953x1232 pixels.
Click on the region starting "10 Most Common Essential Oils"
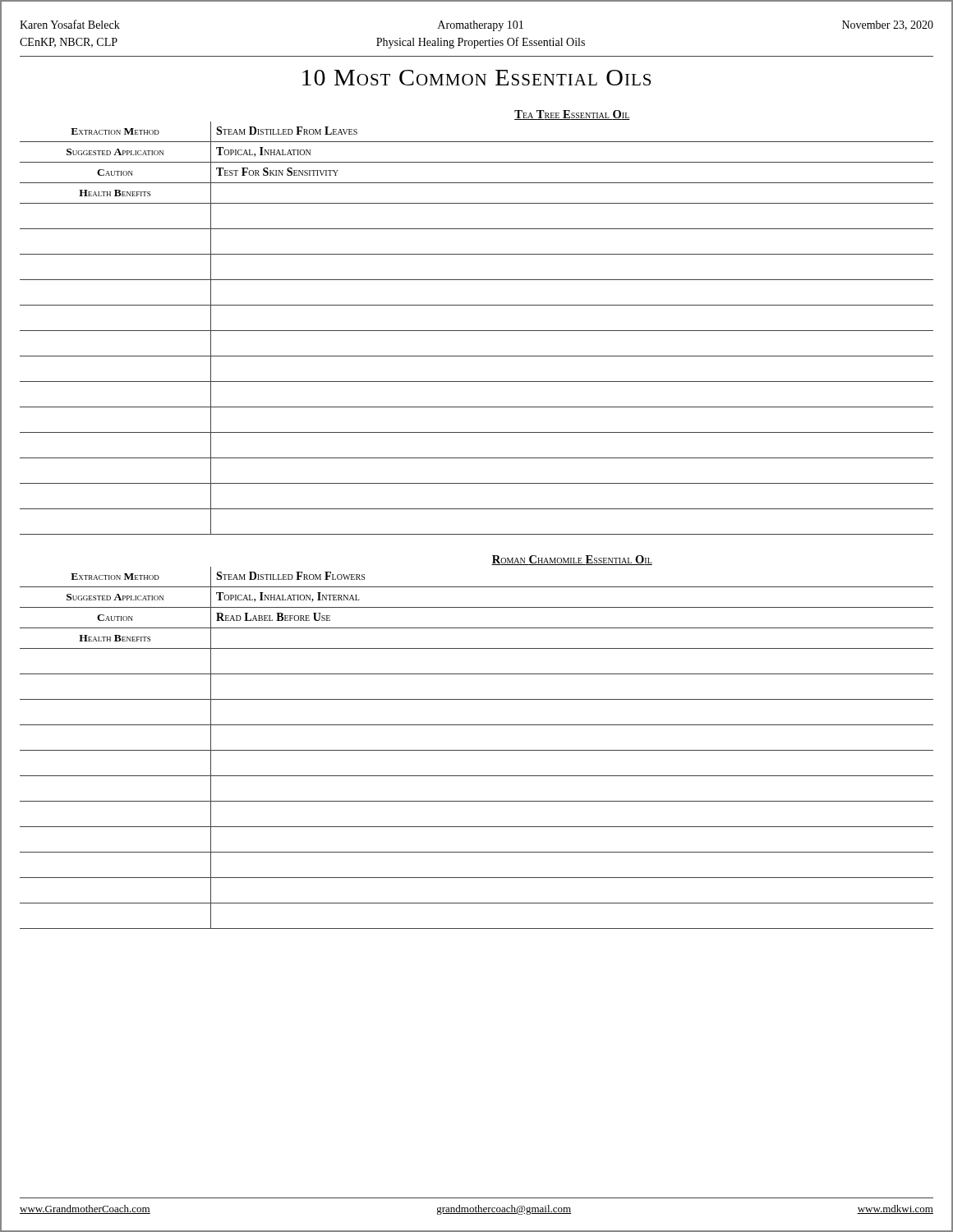point(476,77)
